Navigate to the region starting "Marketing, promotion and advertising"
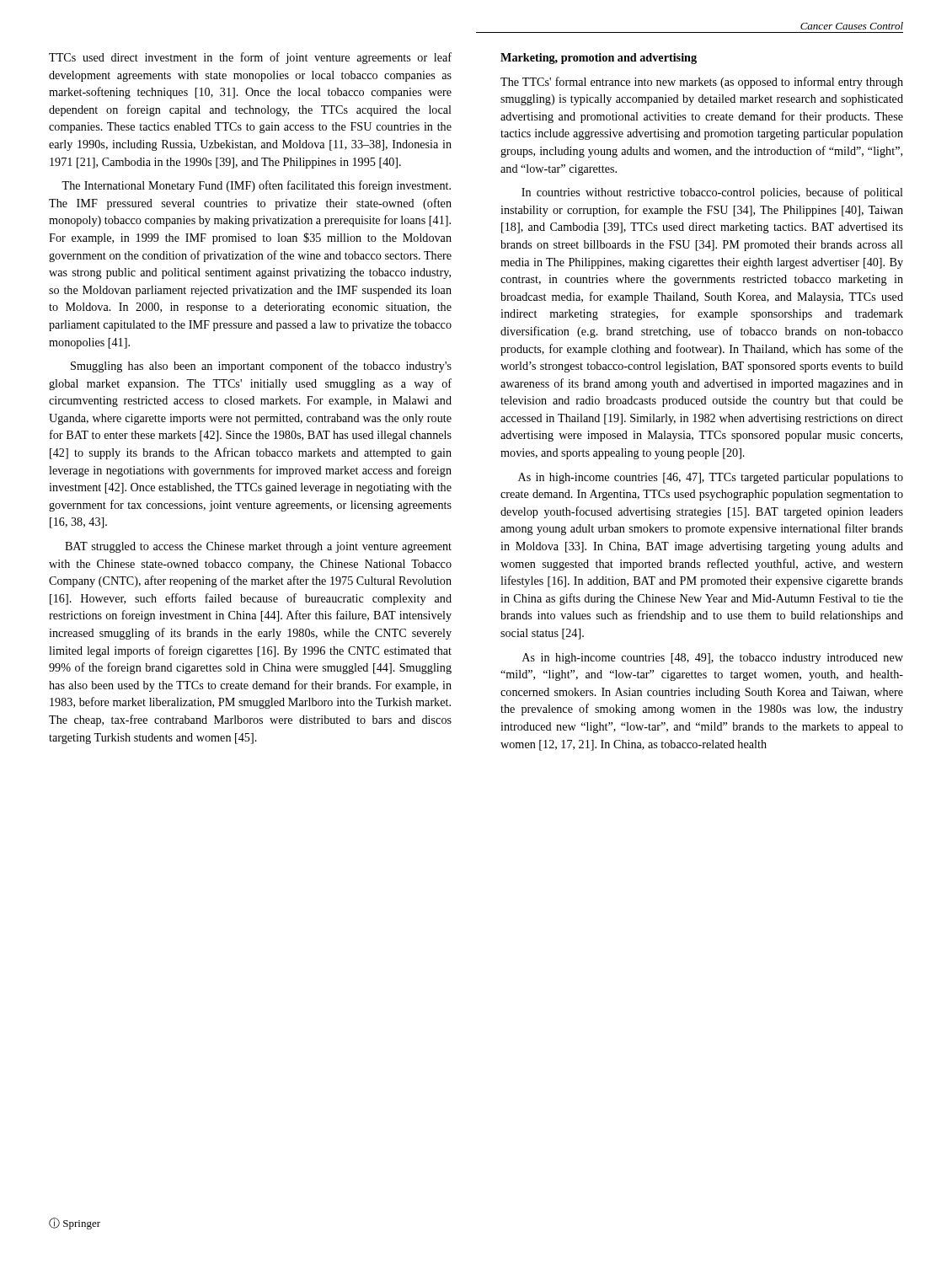The width and height of the screenshot is (952, 1264). click(599, 57)
